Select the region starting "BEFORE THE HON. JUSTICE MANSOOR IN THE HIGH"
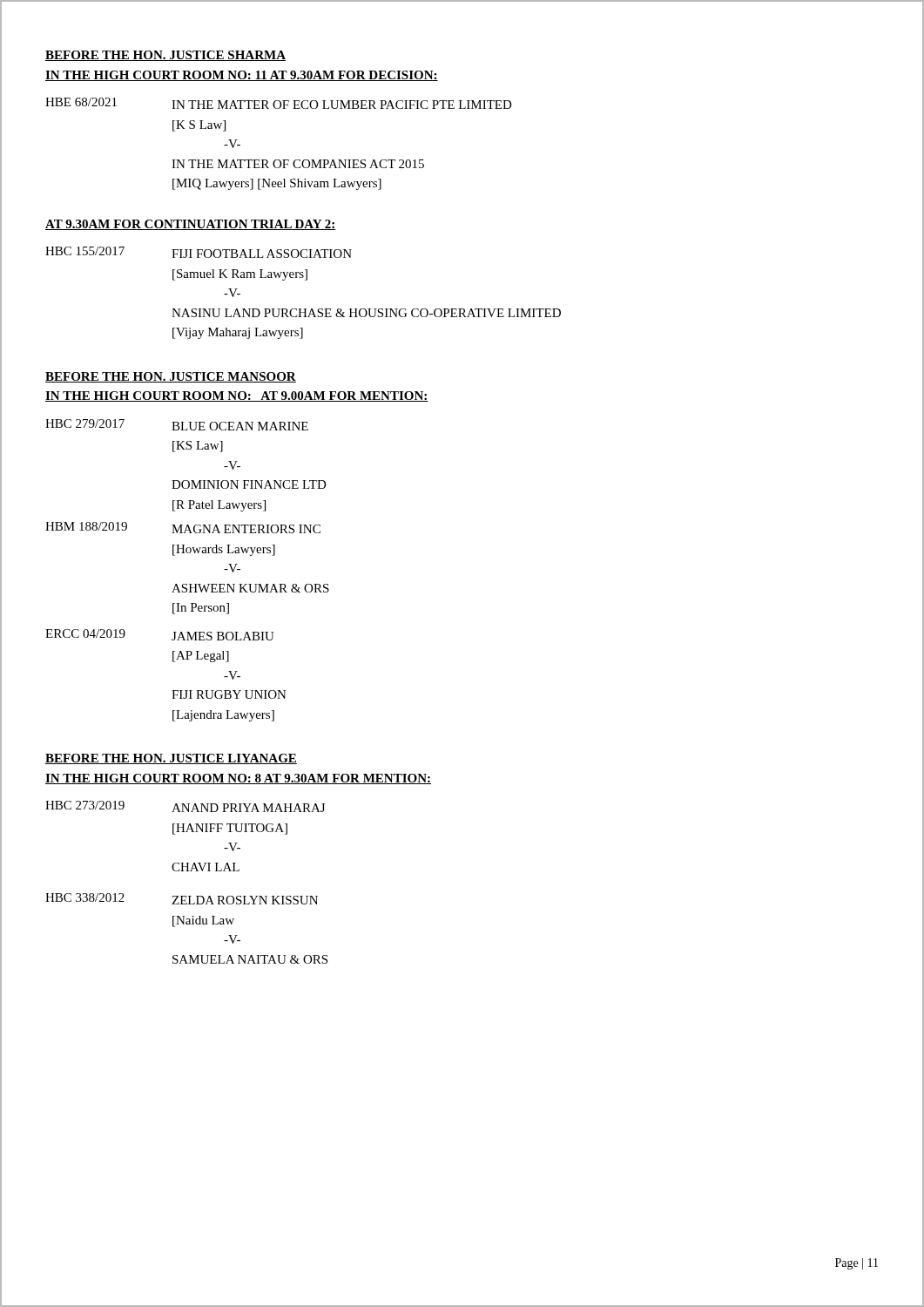Viewport: 924px width, 1307px height. (237, 386)
